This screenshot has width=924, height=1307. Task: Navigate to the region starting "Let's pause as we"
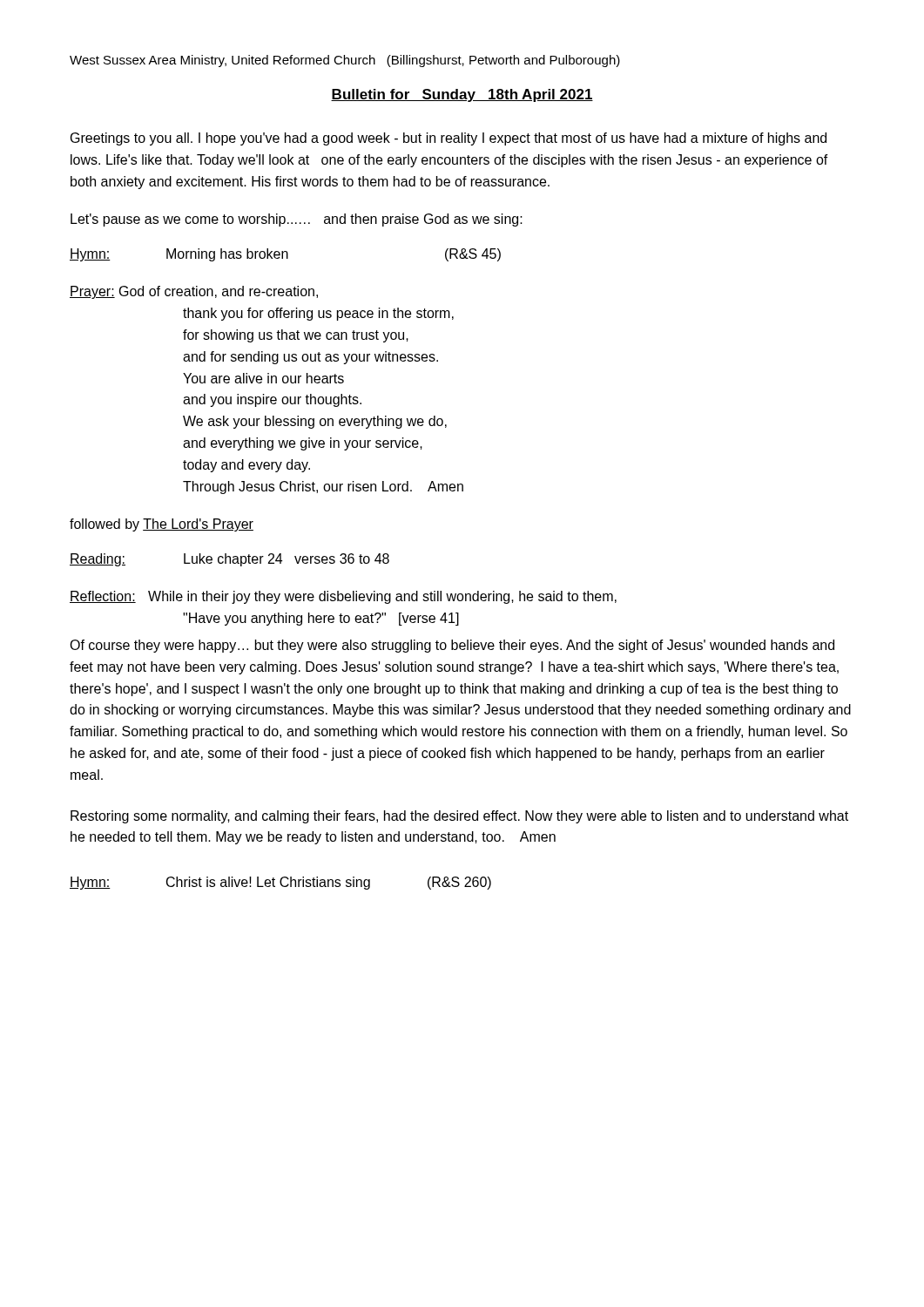point(296,220)
